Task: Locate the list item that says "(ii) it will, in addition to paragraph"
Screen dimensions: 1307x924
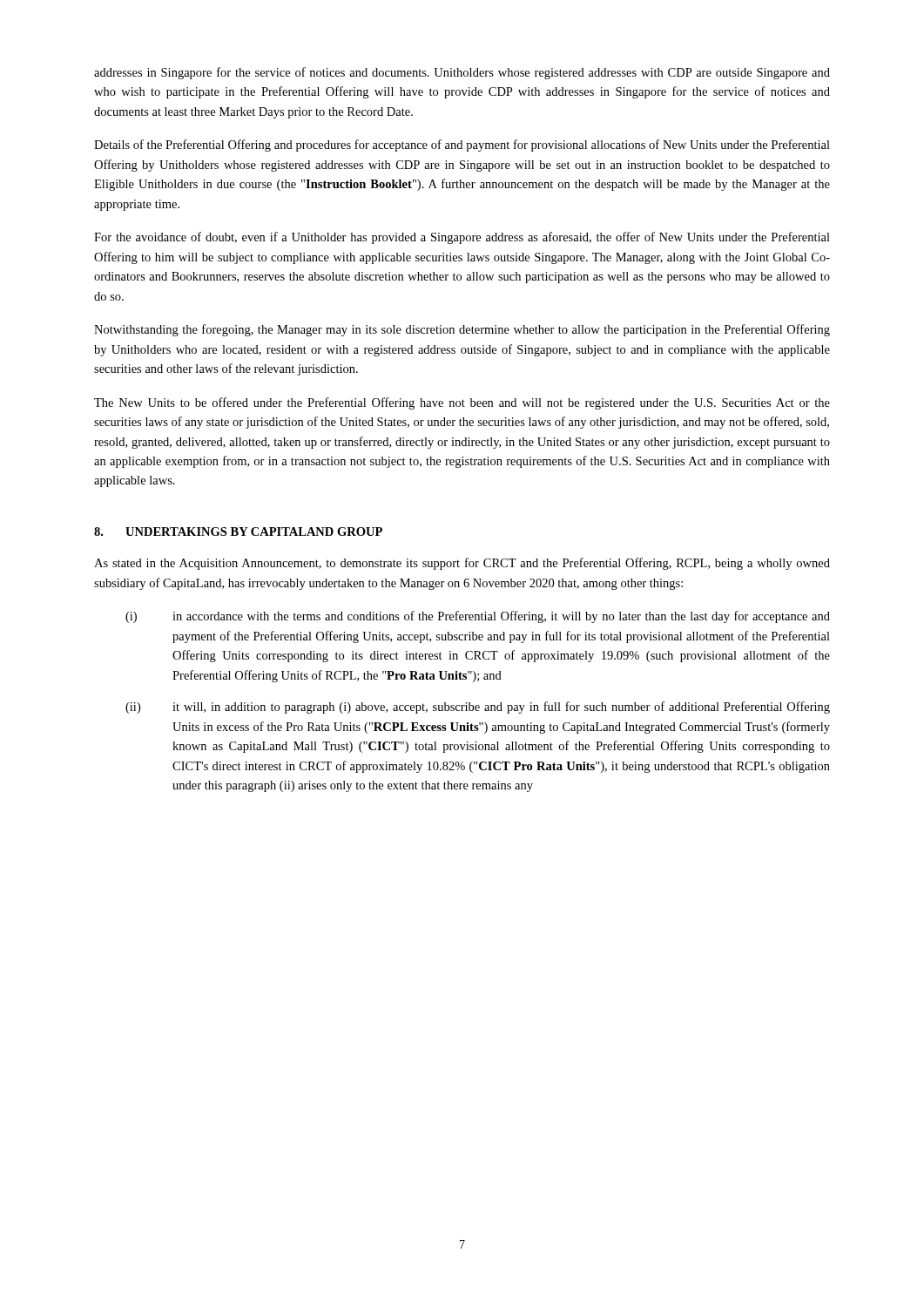Action: (478, 746)
